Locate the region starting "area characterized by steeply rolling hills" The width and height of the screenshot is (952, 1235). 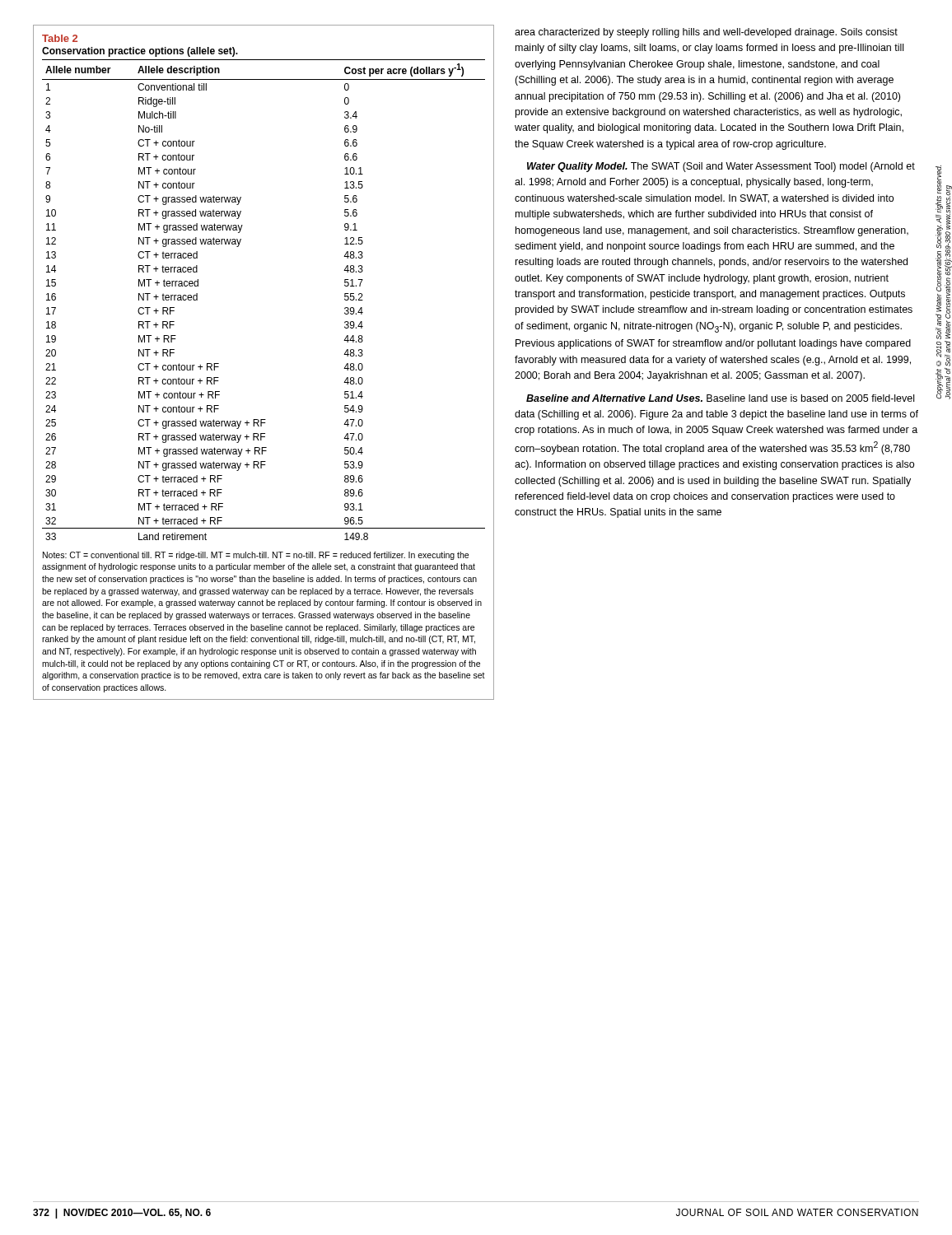716,273
